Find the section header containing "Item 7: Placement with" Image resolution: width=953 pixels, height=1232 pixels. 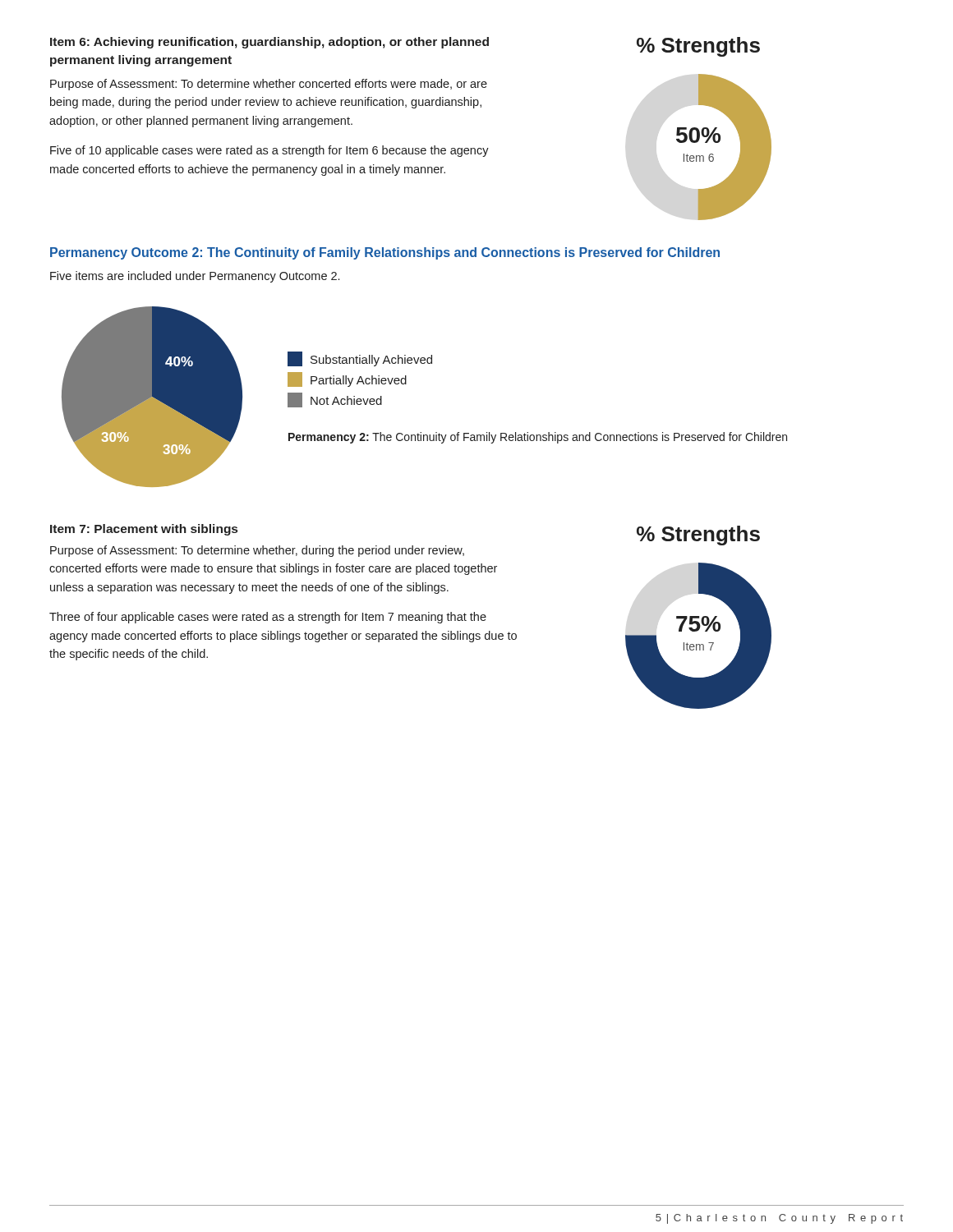click(x=144, y=528)
